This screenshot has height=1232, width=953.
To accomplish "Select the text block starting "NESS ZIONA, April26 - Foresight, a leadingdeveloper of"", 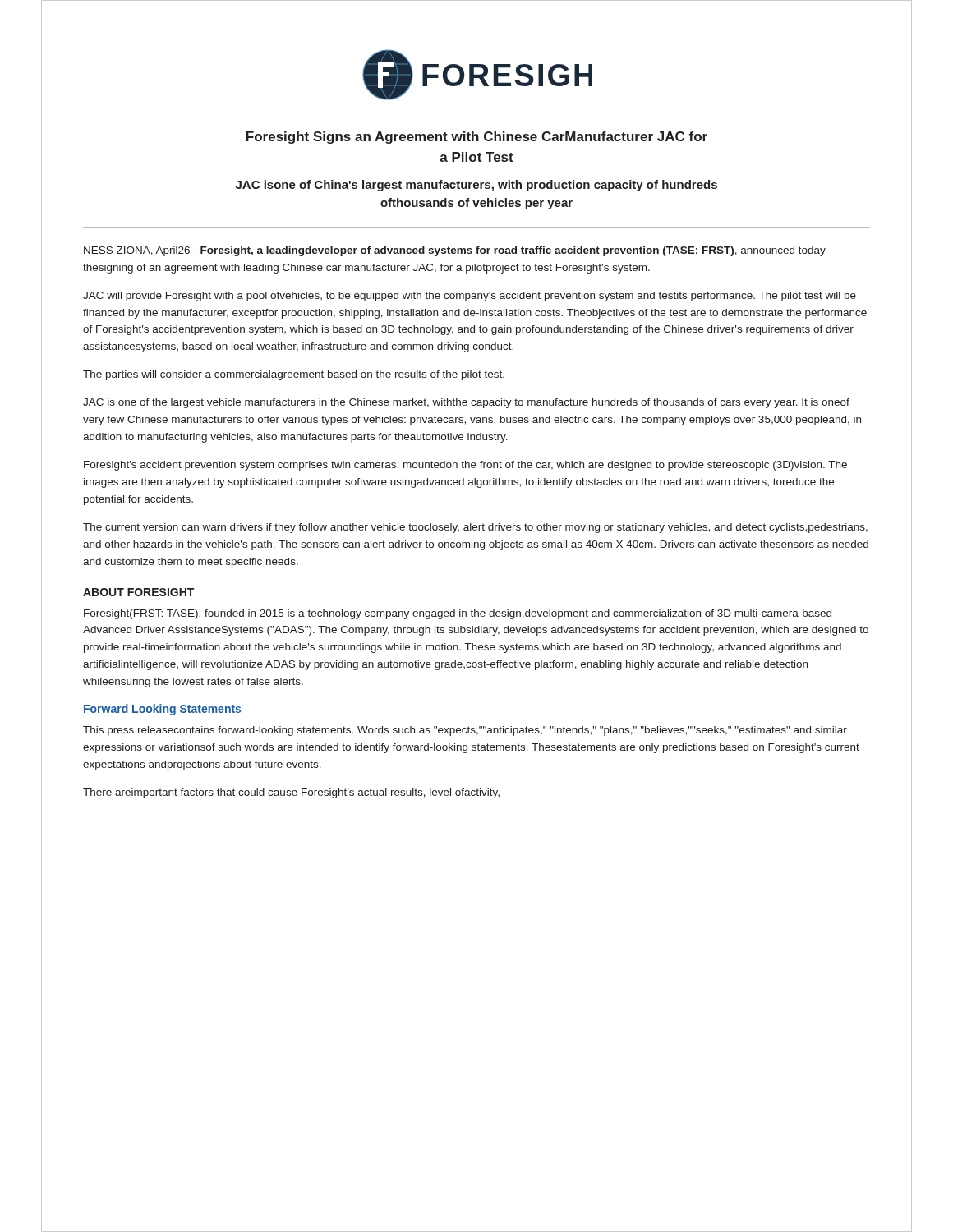I will coord(454,259).
